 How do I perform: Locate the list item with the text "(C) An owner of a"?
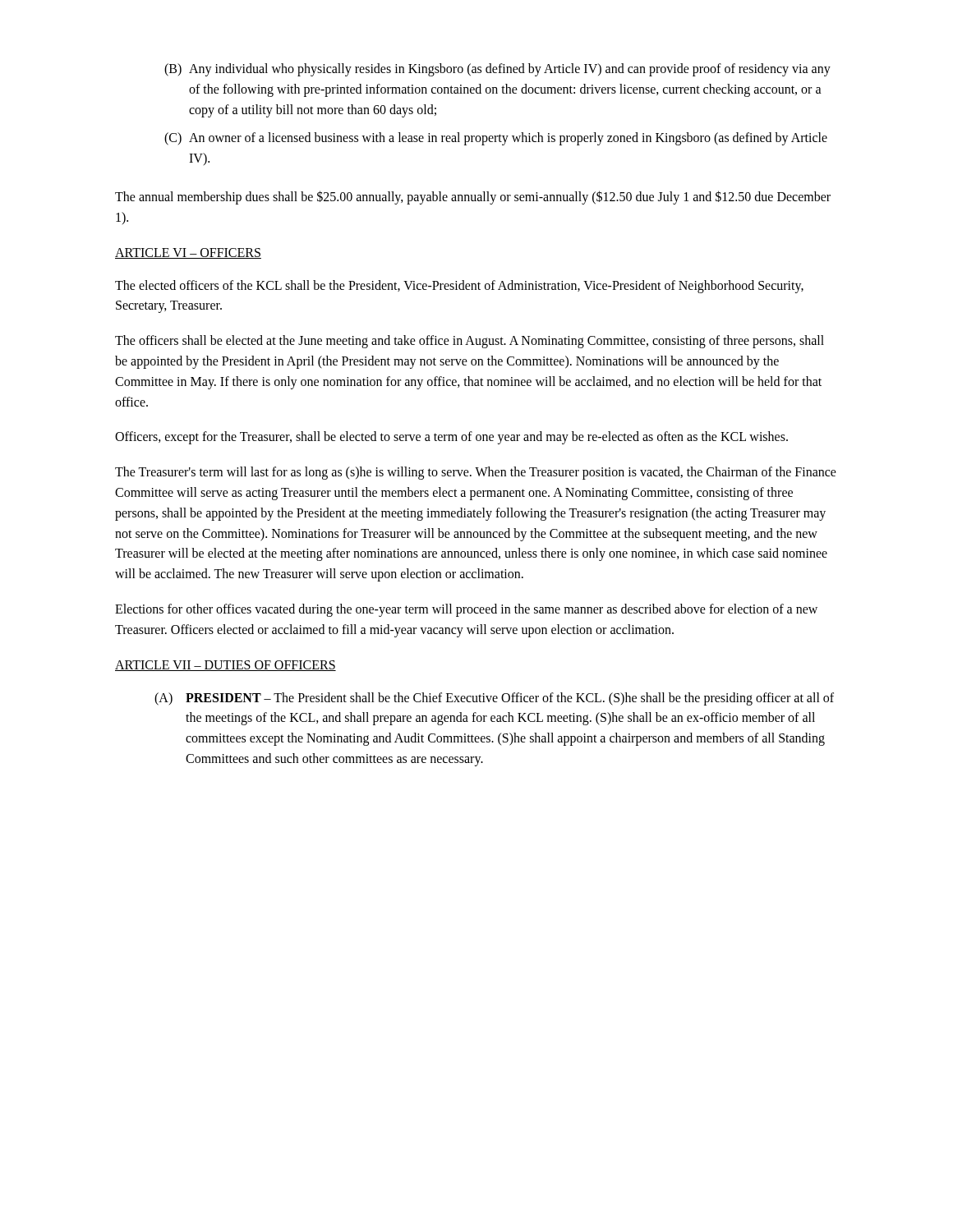click(501, 149)
